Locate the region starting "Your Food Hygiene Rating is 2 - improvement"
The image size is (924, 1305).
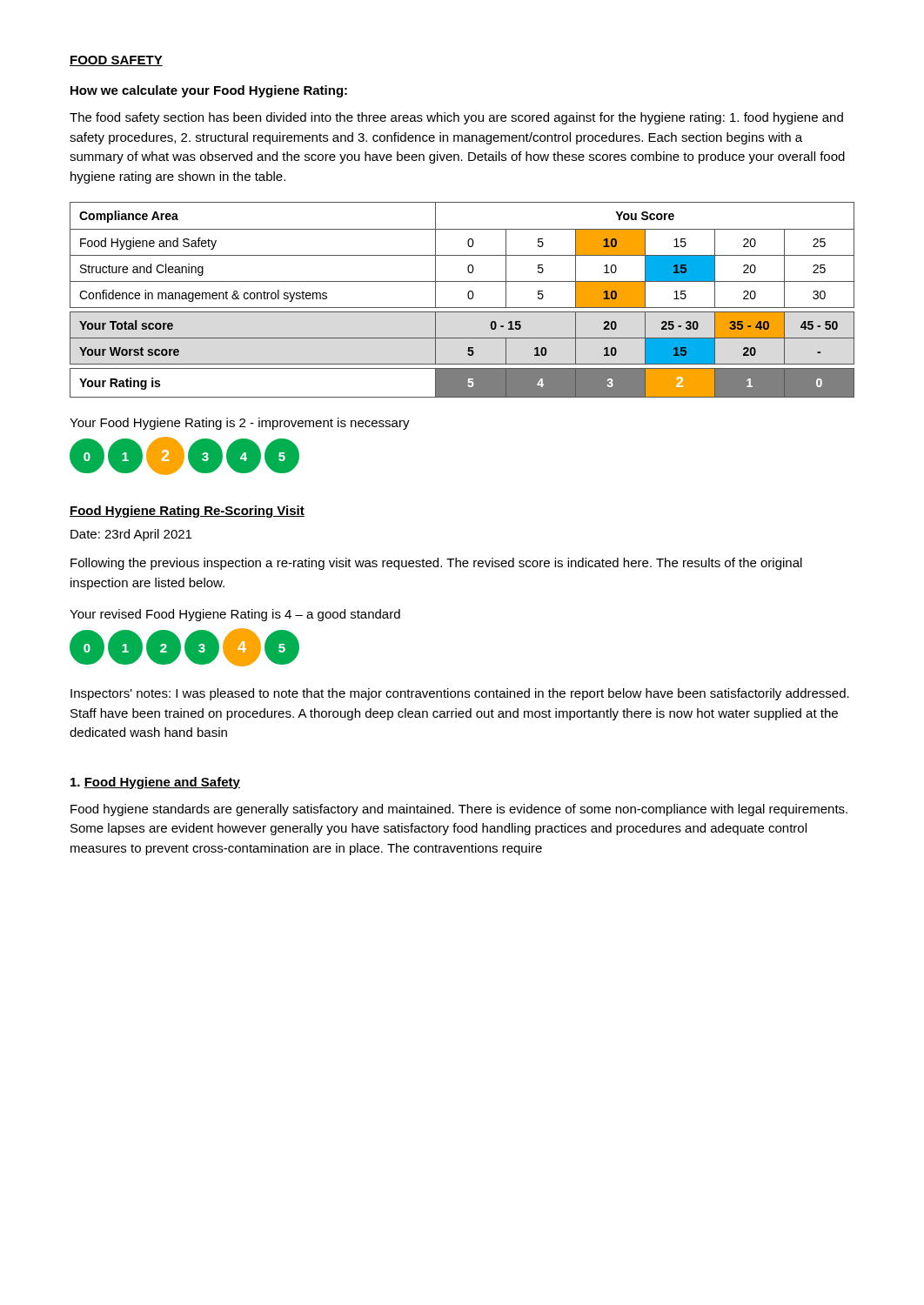[x=239, y=422]
